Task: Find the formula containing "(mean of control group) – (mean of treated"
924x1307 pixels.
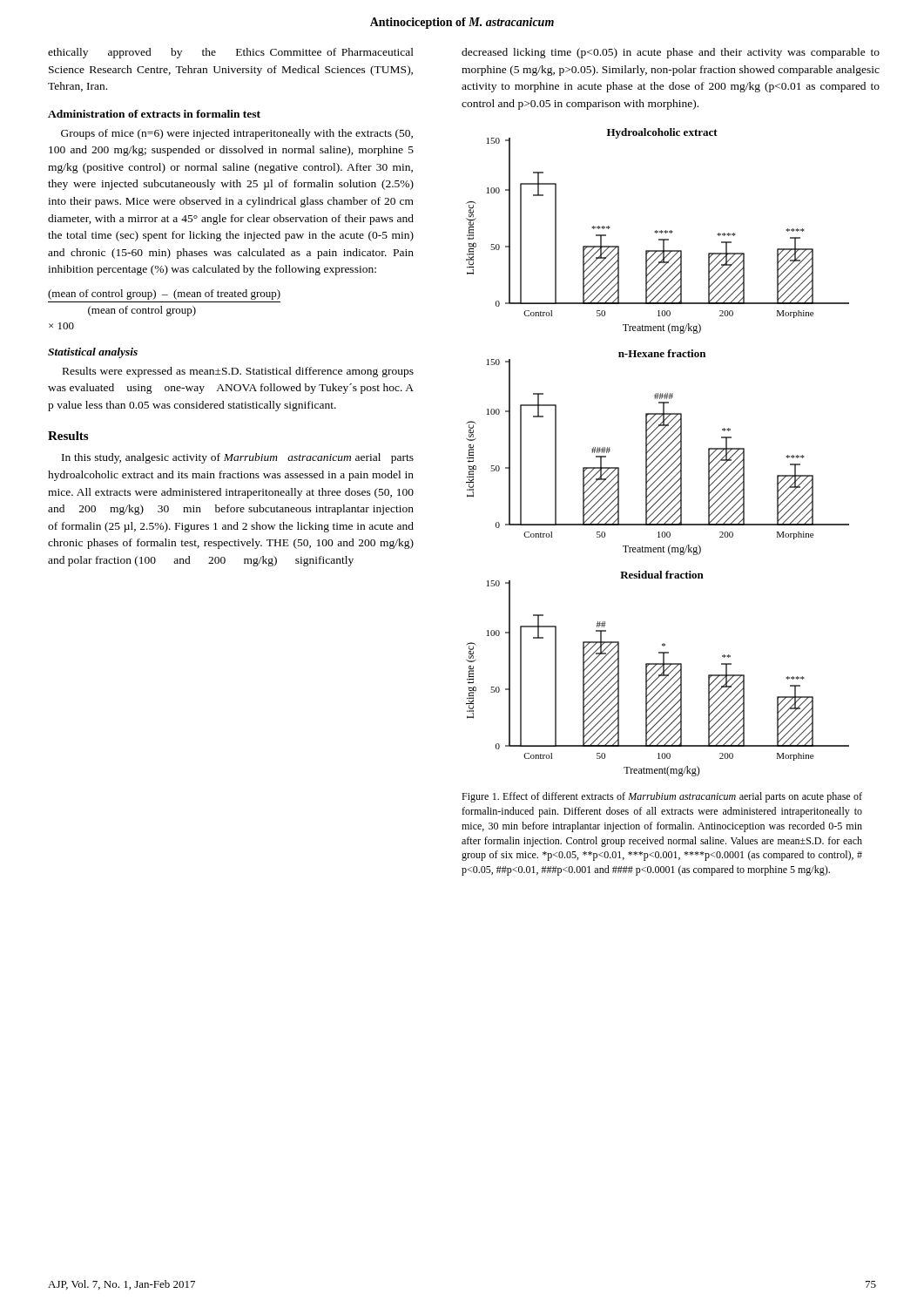Action: 231,310
